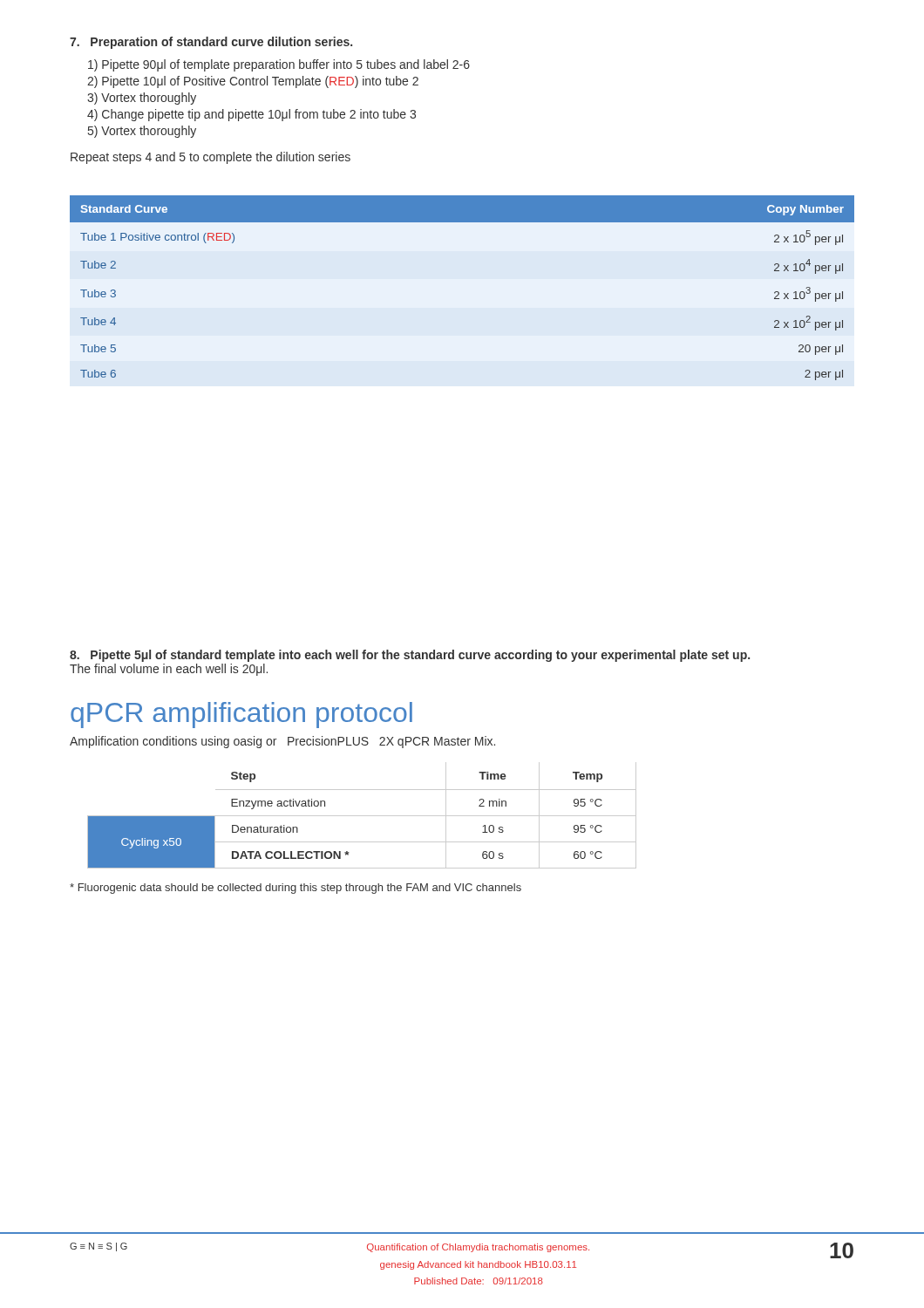The width and height of the screenshot is (924, 1308).
Task: Locate the region starting "Amplification conditions using oasig or PrecisionPLUS 2X"
Action: pos(283,741)
